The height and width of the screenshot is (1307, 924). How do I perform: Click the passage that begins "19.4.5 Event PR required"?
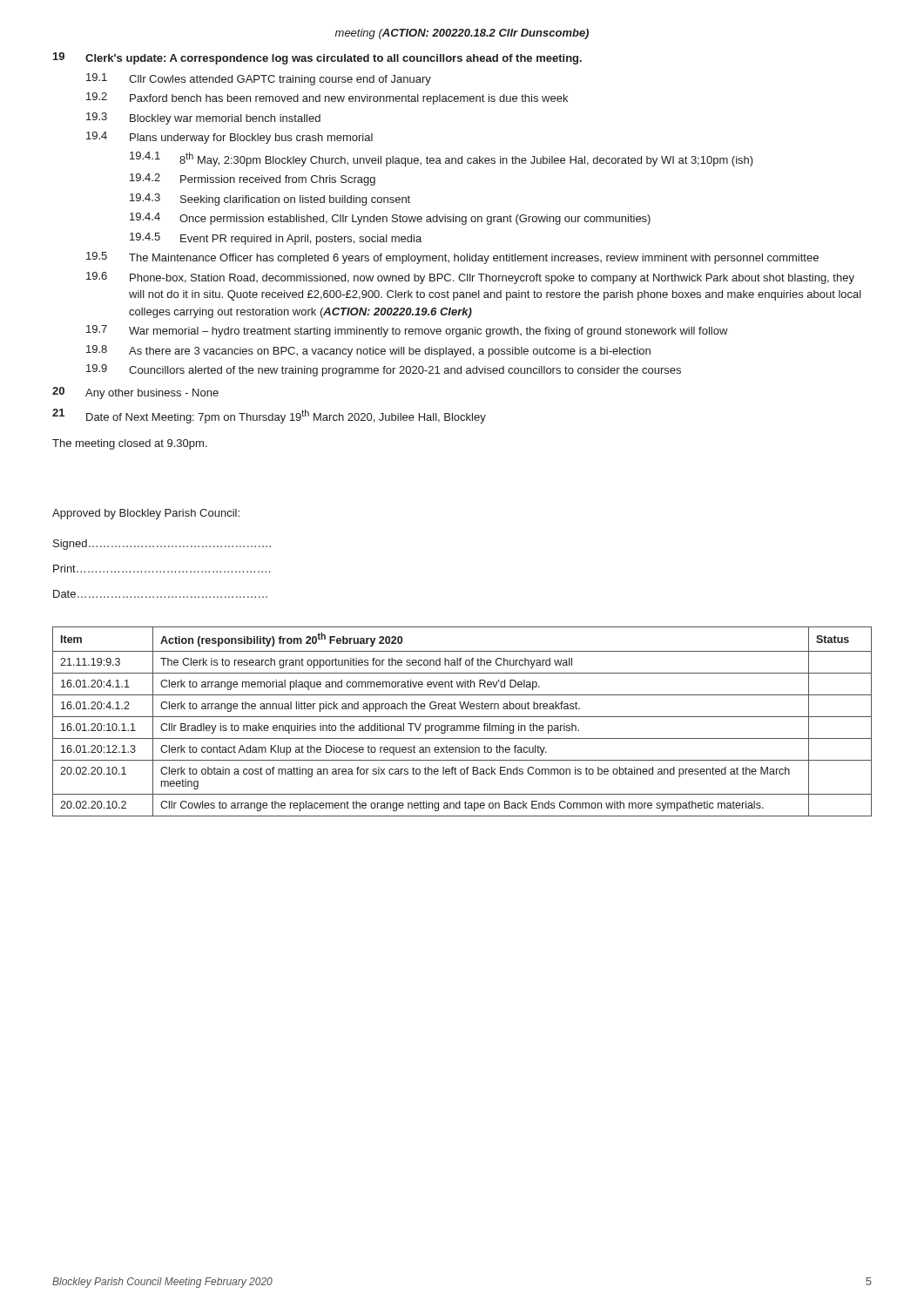(x=275, y=238)
